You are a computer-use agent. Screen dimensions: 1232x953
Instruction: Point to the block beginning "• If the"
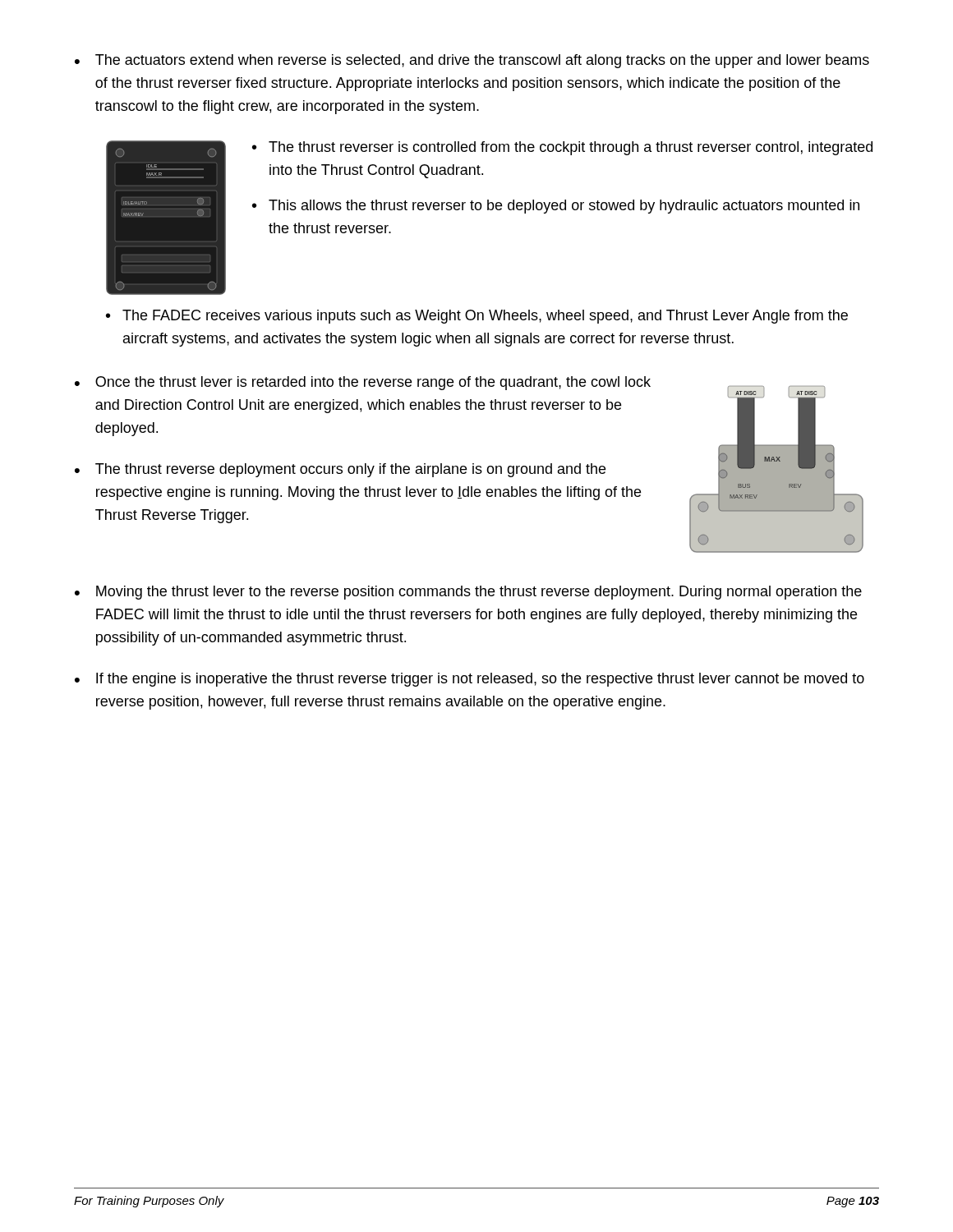click(476, 691)
